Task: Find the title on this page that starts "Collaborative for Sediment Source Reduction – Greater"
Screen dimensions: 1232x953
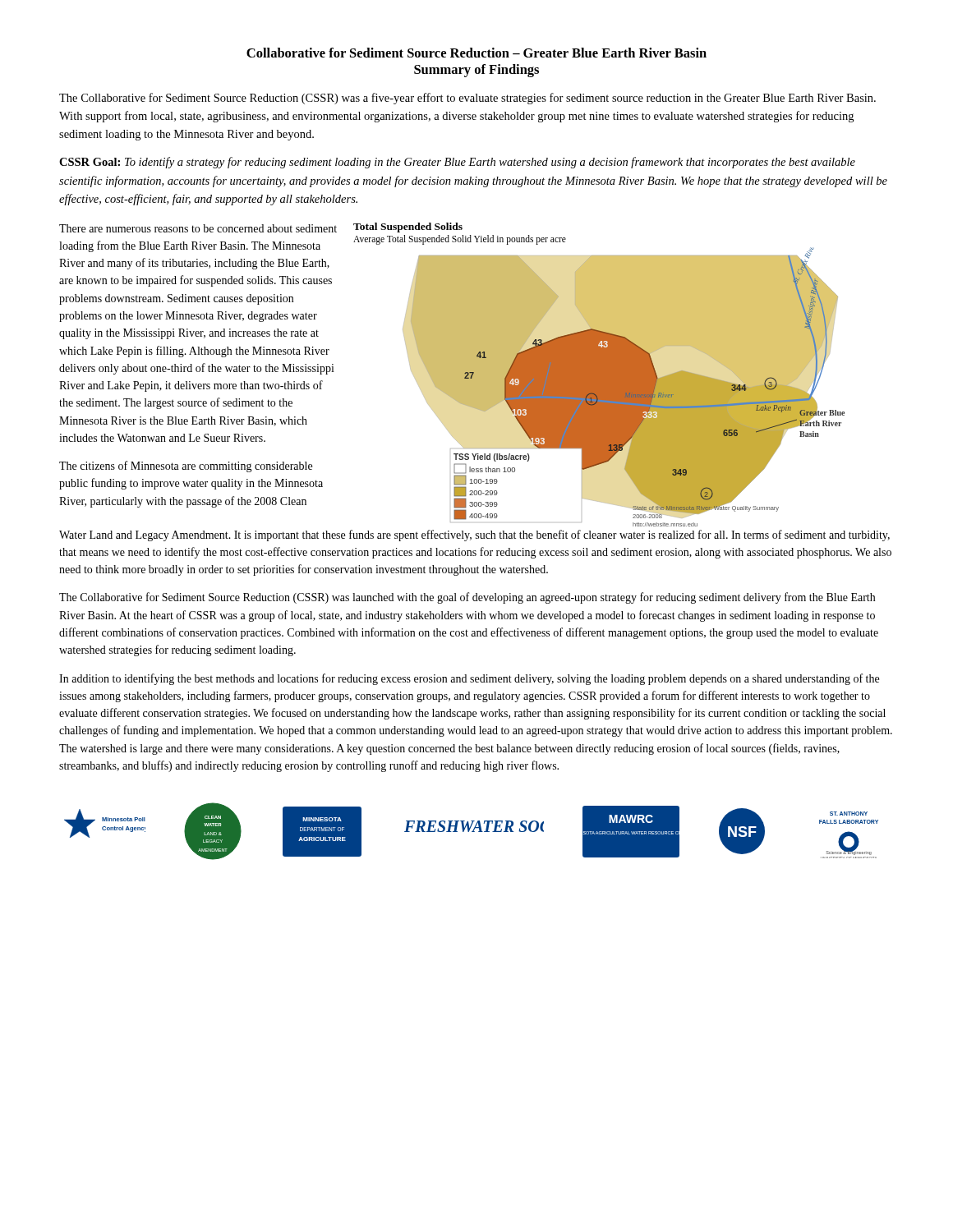Action: 476,62
